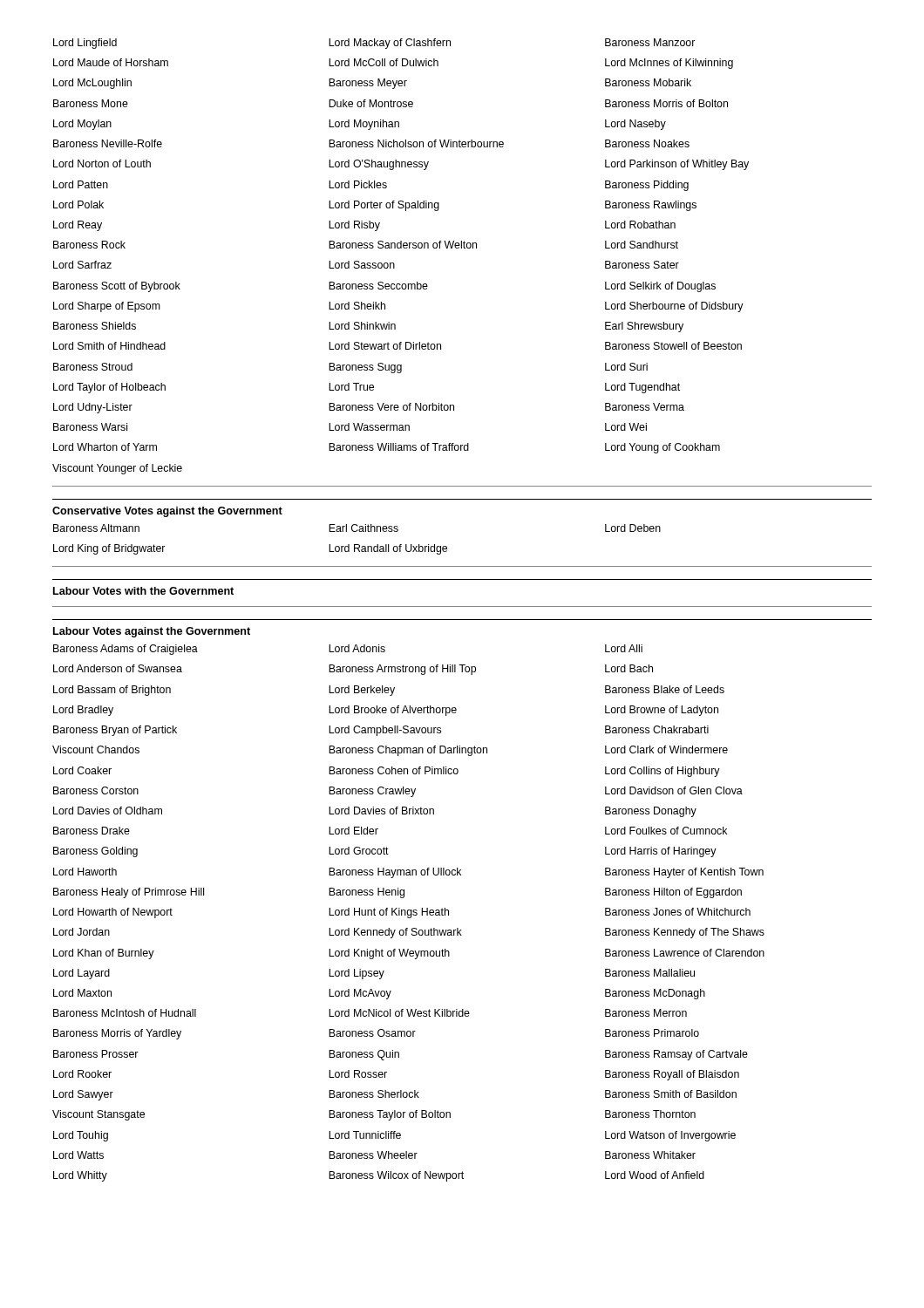The height and width of the screenshot is (1308, 924).
Task: Point to the block beginning "Lord Patten Lord Pickles Baroness"
Action: pyautogui.click(x=371, y=186)
